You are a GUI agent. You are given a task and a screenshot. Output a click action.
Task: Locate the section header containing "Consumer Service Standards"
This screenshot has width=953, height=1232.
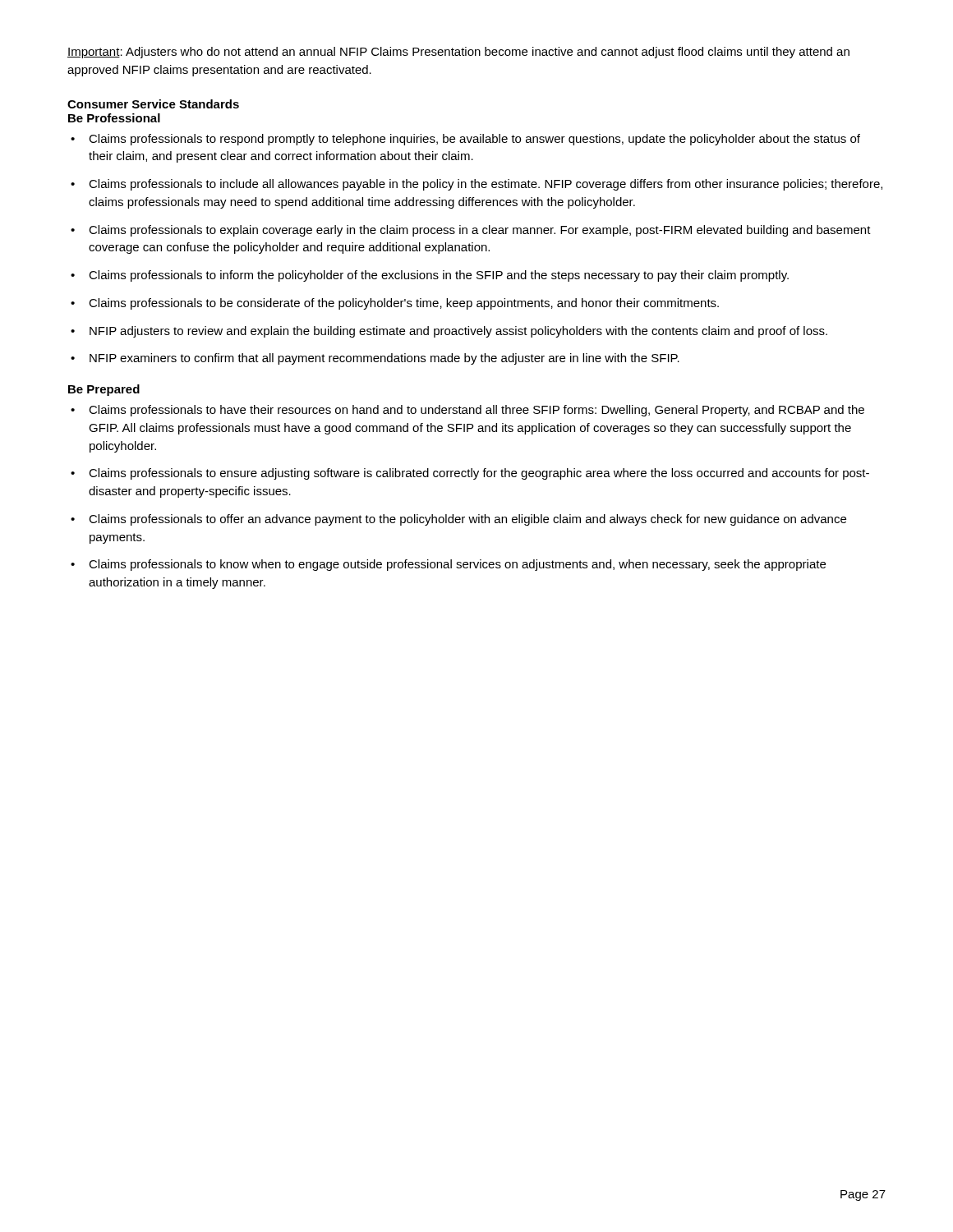pyautogui.click(x=153, y=103)
